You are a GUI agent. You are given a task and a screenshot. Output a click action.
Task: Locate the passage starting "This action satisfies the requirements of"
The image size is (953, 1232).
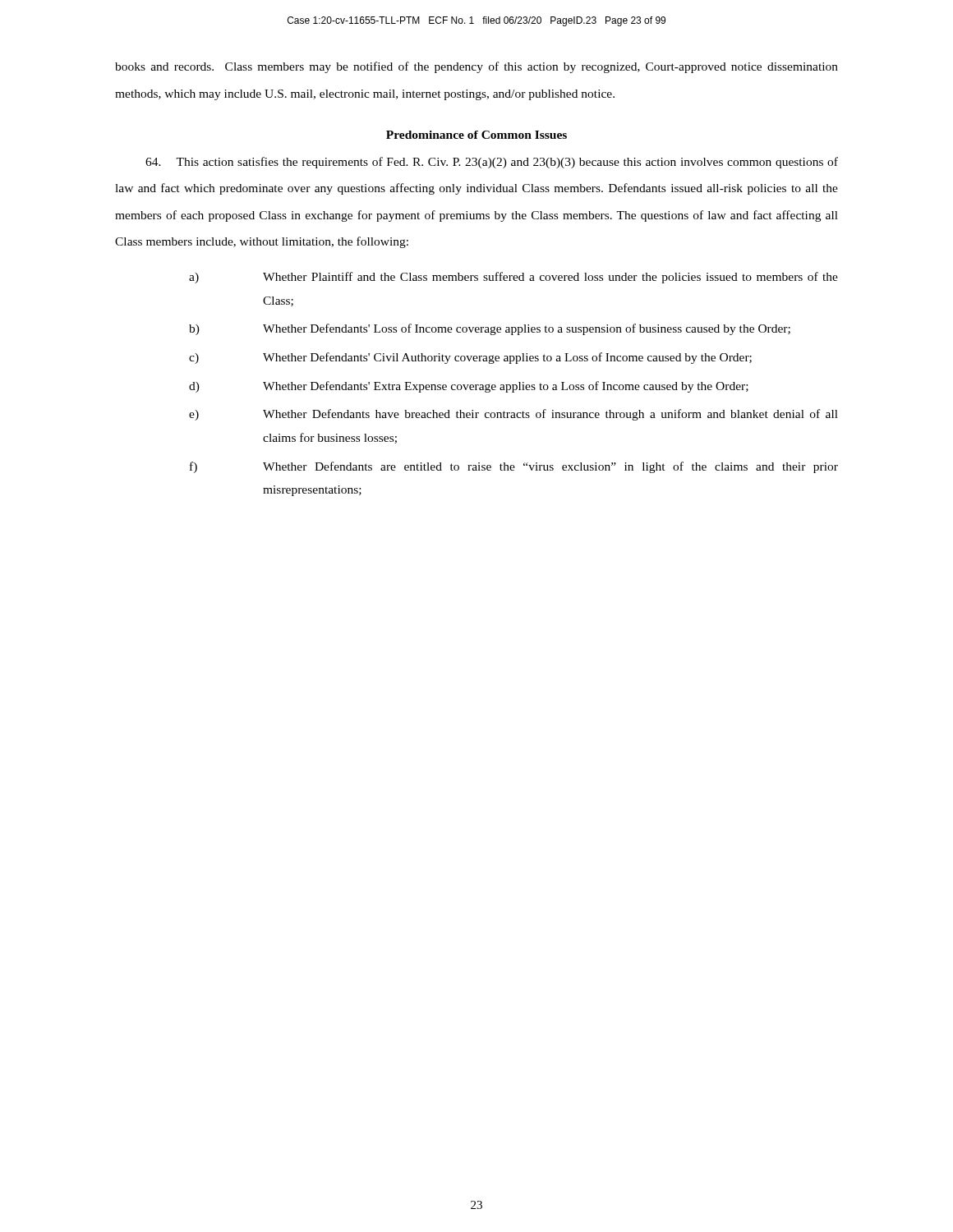click(x=476, y=201)
